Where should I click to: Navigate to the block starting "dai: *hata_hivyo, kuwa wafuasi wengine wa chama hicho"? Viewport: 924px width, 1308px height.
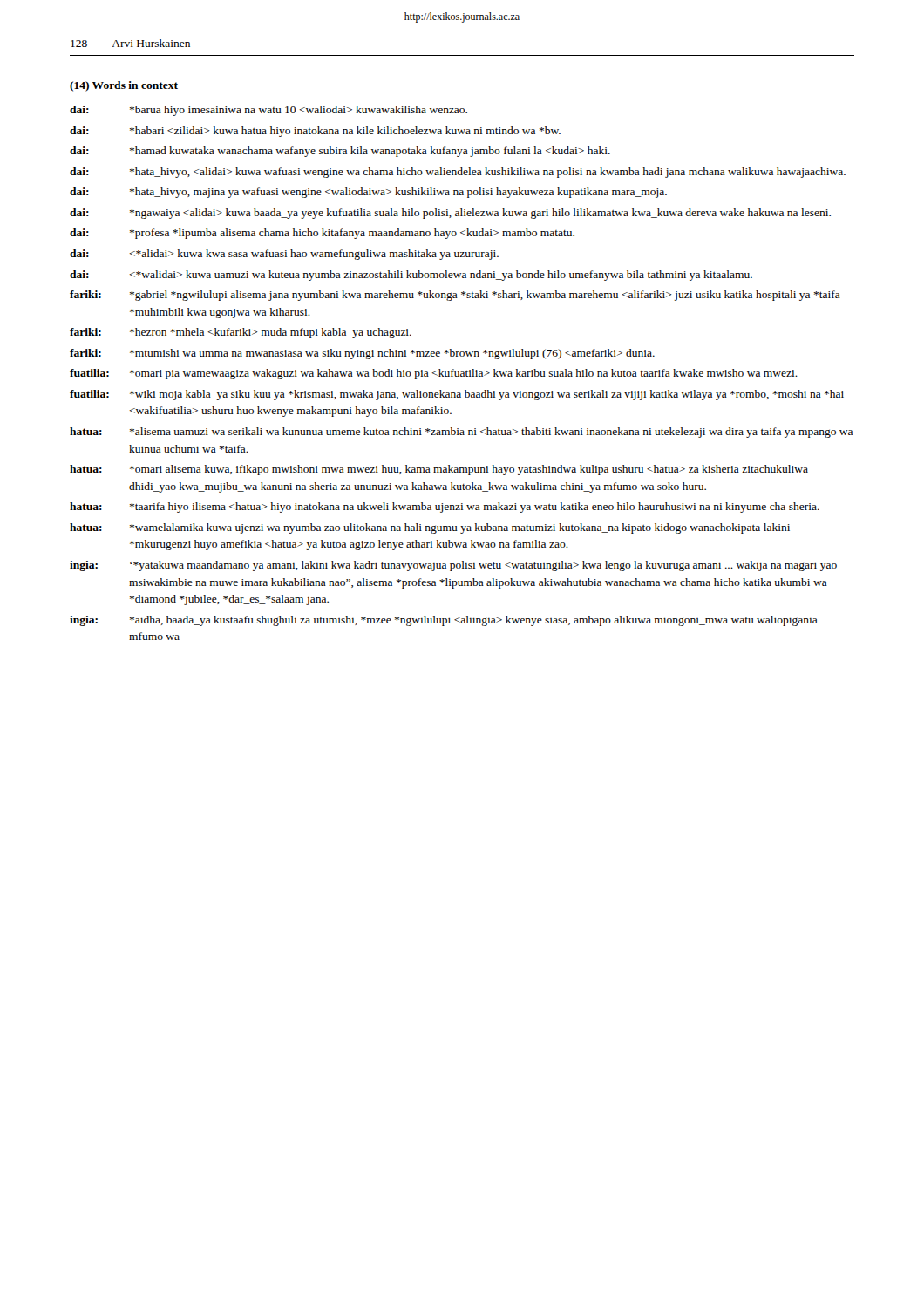[462, 171]
